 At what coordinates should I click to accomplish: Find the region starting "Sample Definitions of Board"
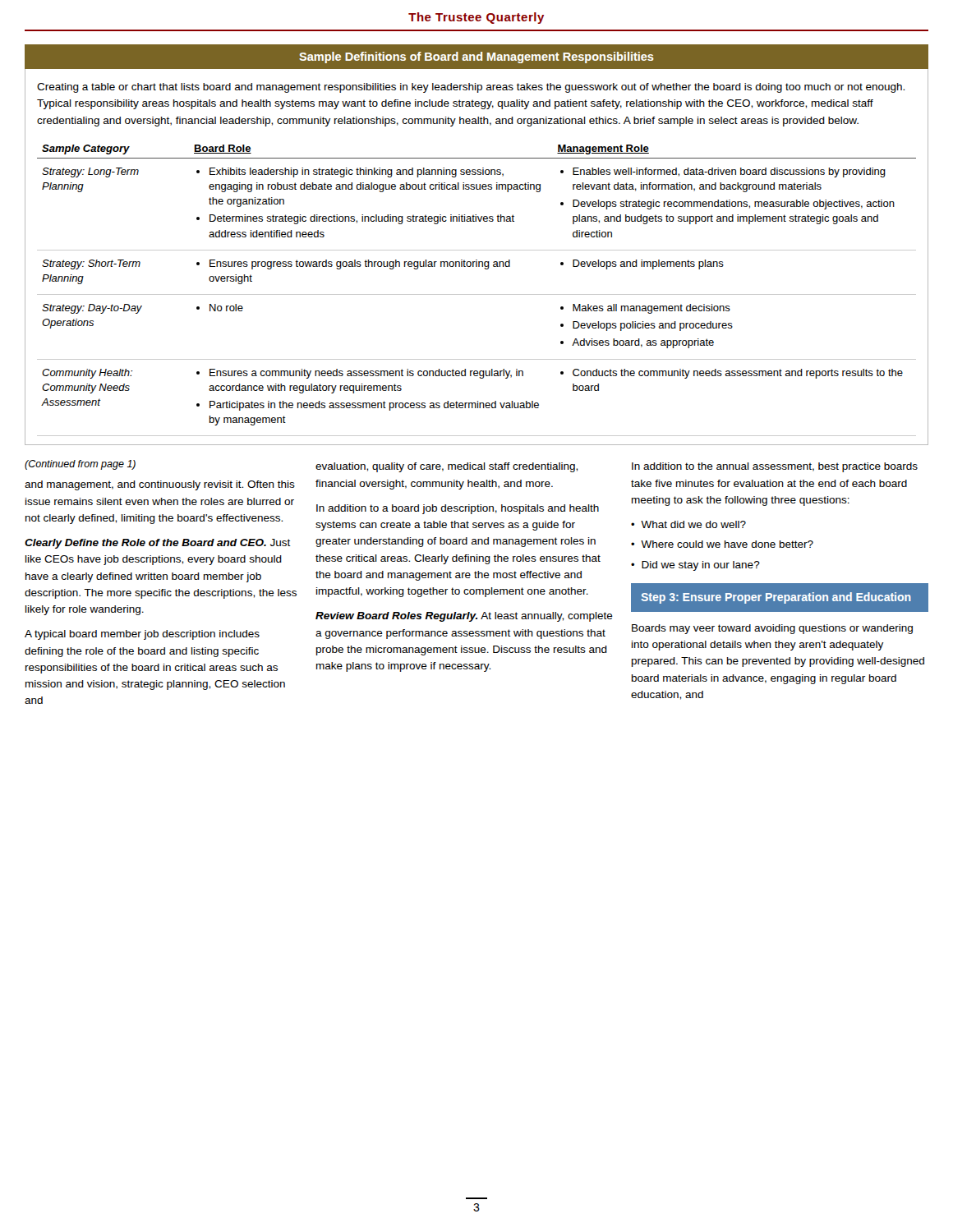pyautogui.click(x=476, y=57)
